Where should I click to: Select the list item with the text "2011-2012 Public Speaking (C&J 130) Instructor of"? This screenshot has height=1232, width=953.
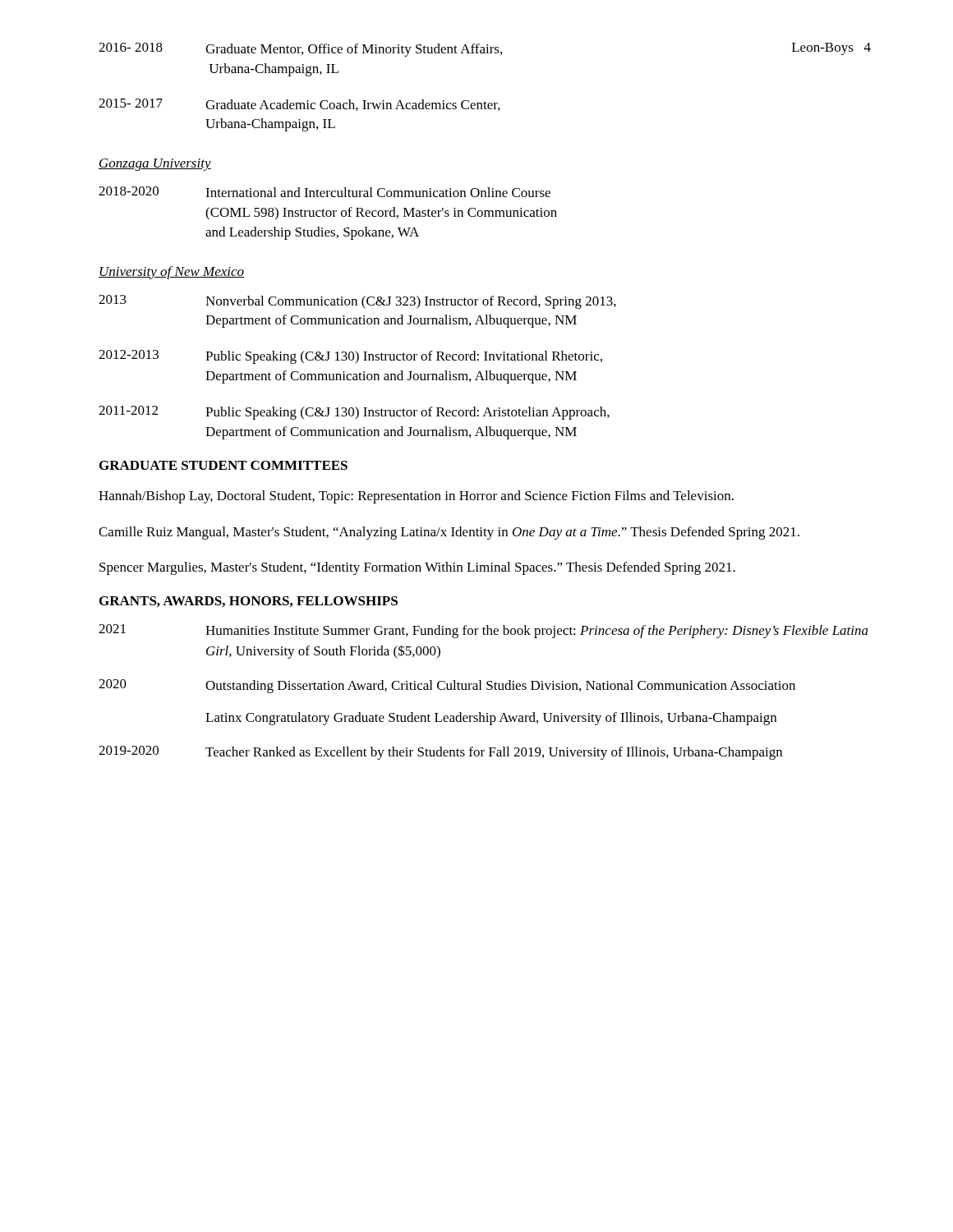click(x=485, y=422)
